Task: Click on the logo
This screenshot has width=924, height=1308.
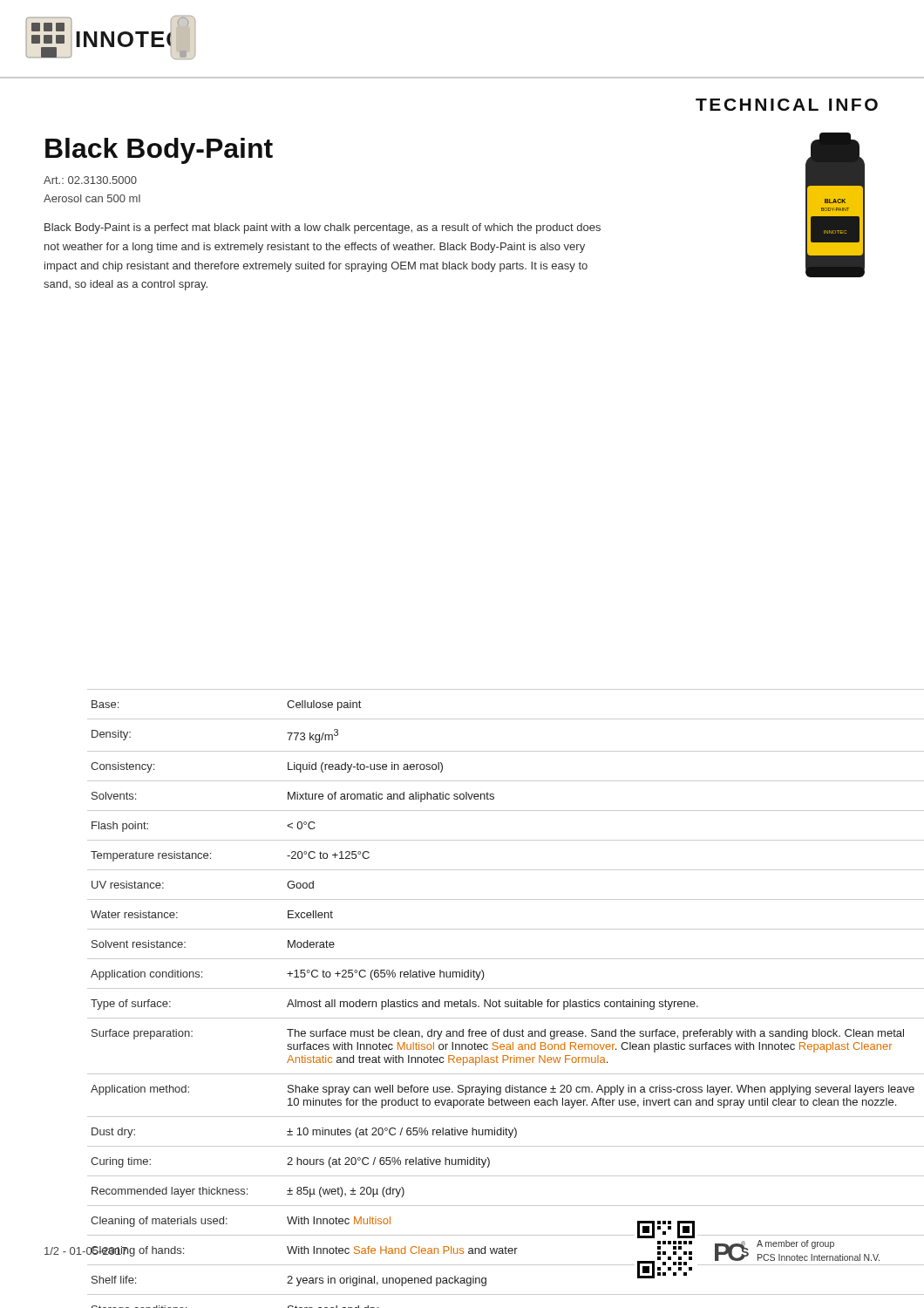Action: [796, 1251]
